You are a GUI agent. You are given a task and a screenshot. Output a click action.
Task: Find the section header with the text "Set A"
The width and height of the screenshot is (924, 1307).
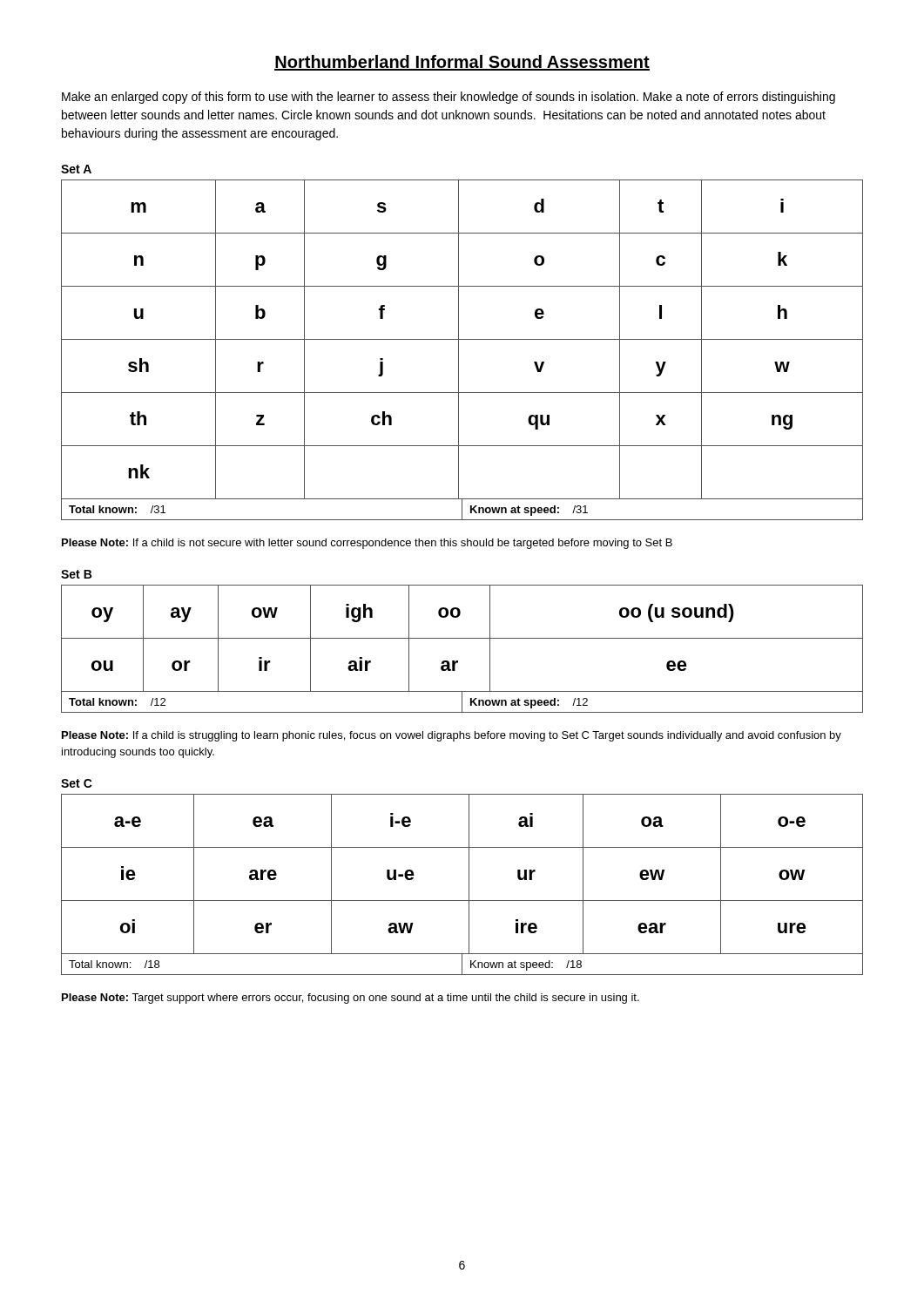[x=76, y=169]
